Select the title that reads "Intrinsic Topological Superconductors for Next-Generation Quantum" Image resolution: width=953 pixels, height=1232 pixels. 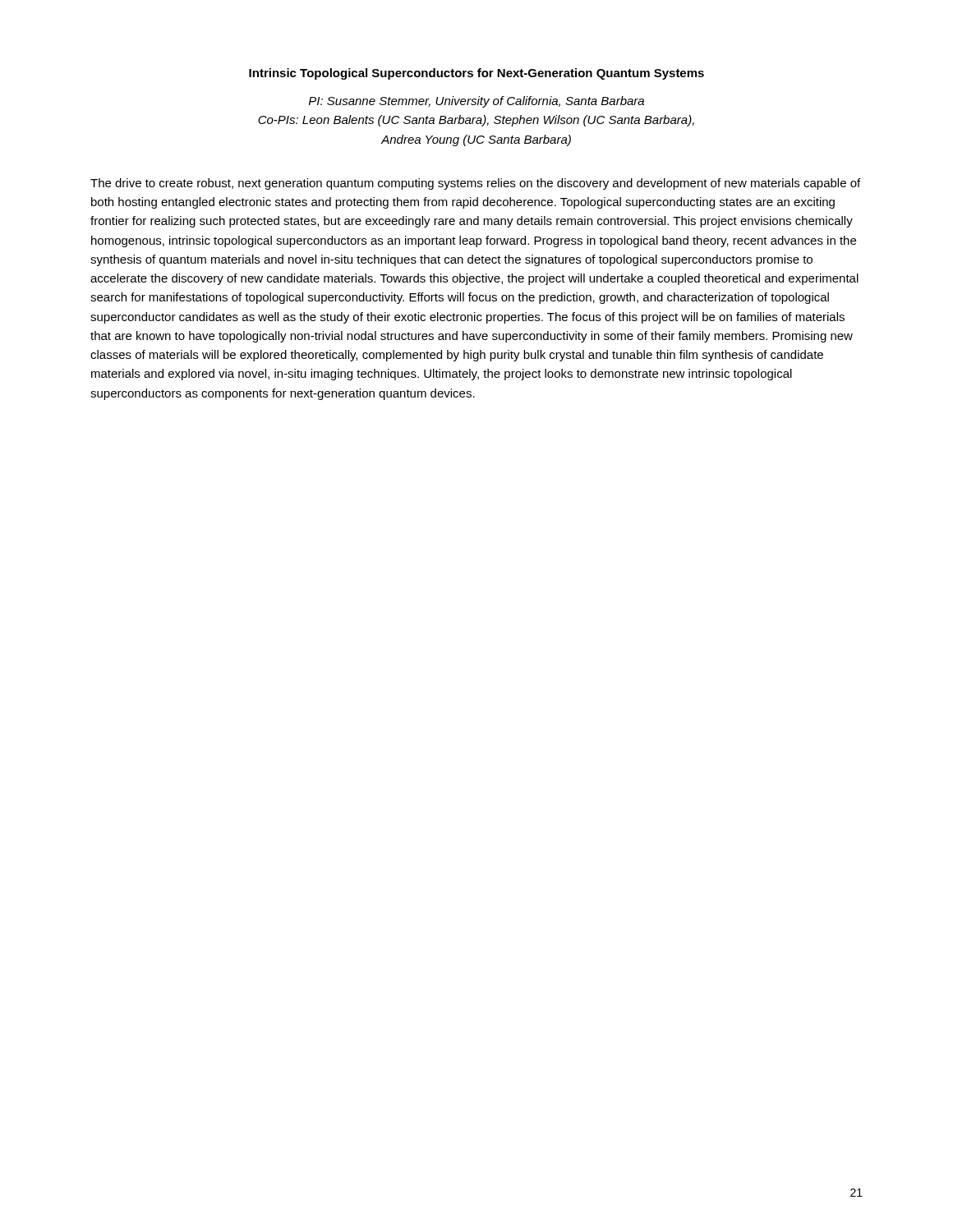pyautogui.click(x=476, y=73)
